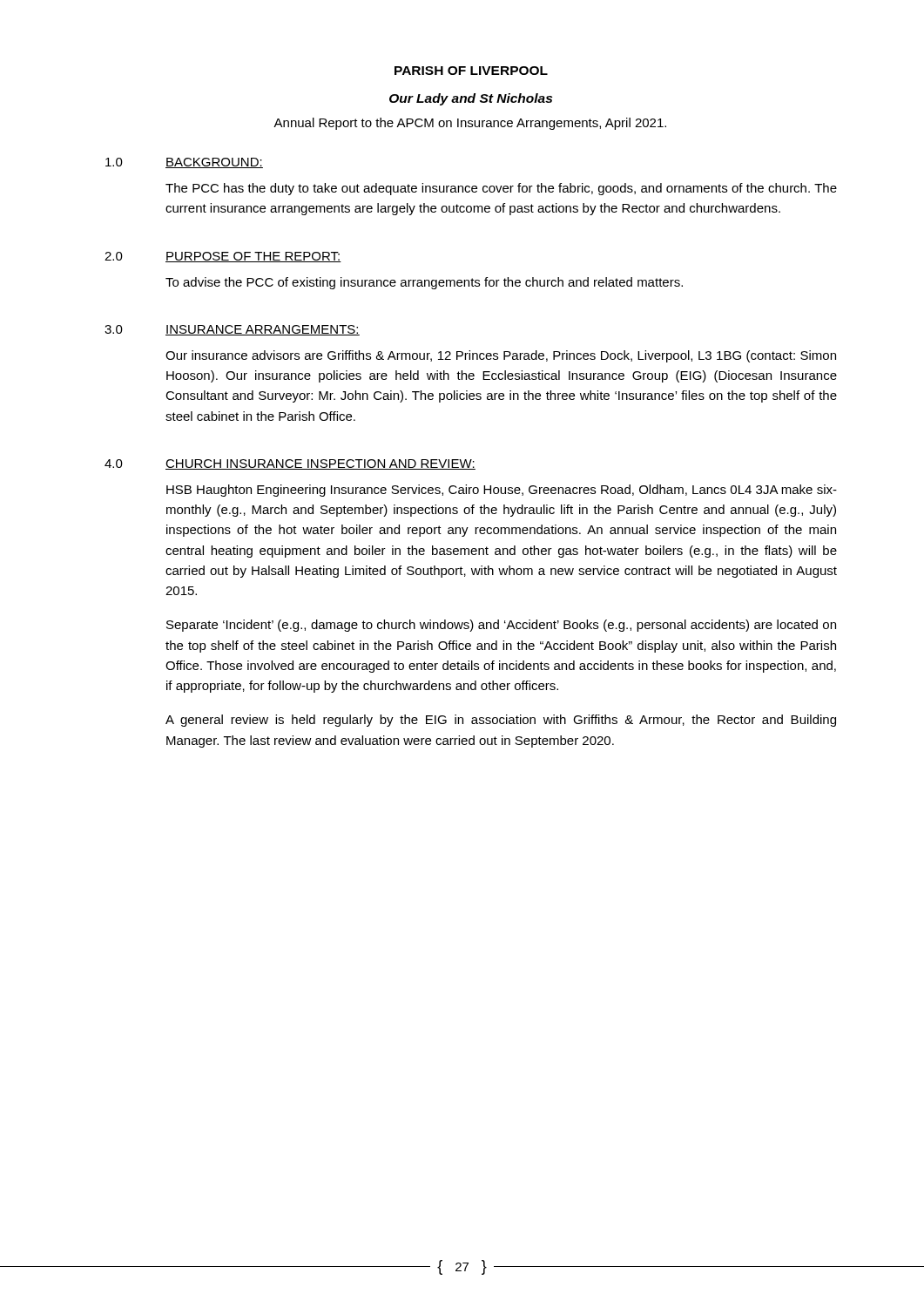Screen dimensions: 1307x924
Task: Find the block on this page that starts "Our insurance advisors are Griffiths &"
Action: click(x=501, y=385)
